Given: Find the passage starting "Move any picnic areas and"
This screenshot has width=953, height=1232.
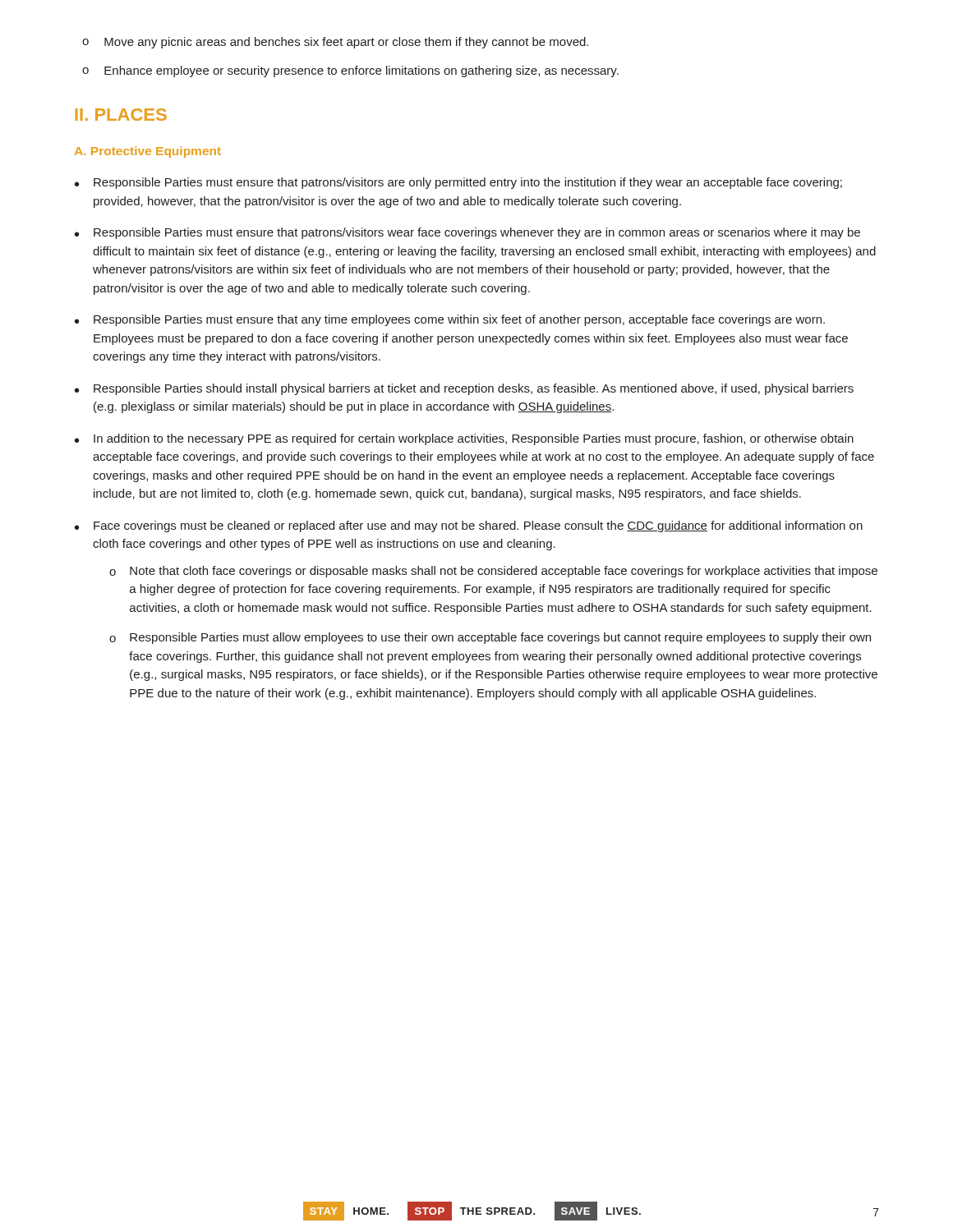Looking at the screenshot, I should click(x=347, y=42).
